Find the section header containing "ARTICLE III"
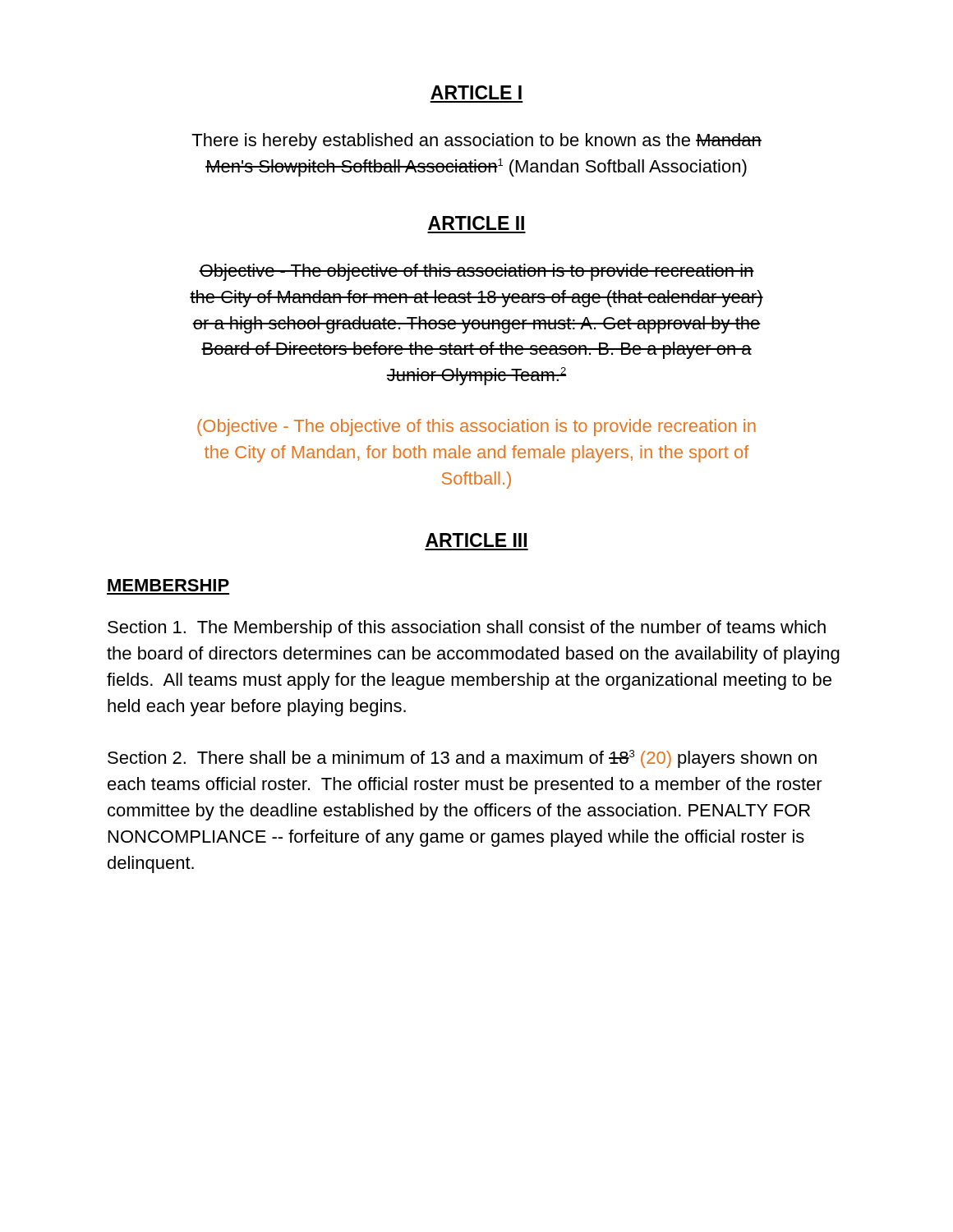Viewport: 953px width, 1232px height. coord(476,540)
